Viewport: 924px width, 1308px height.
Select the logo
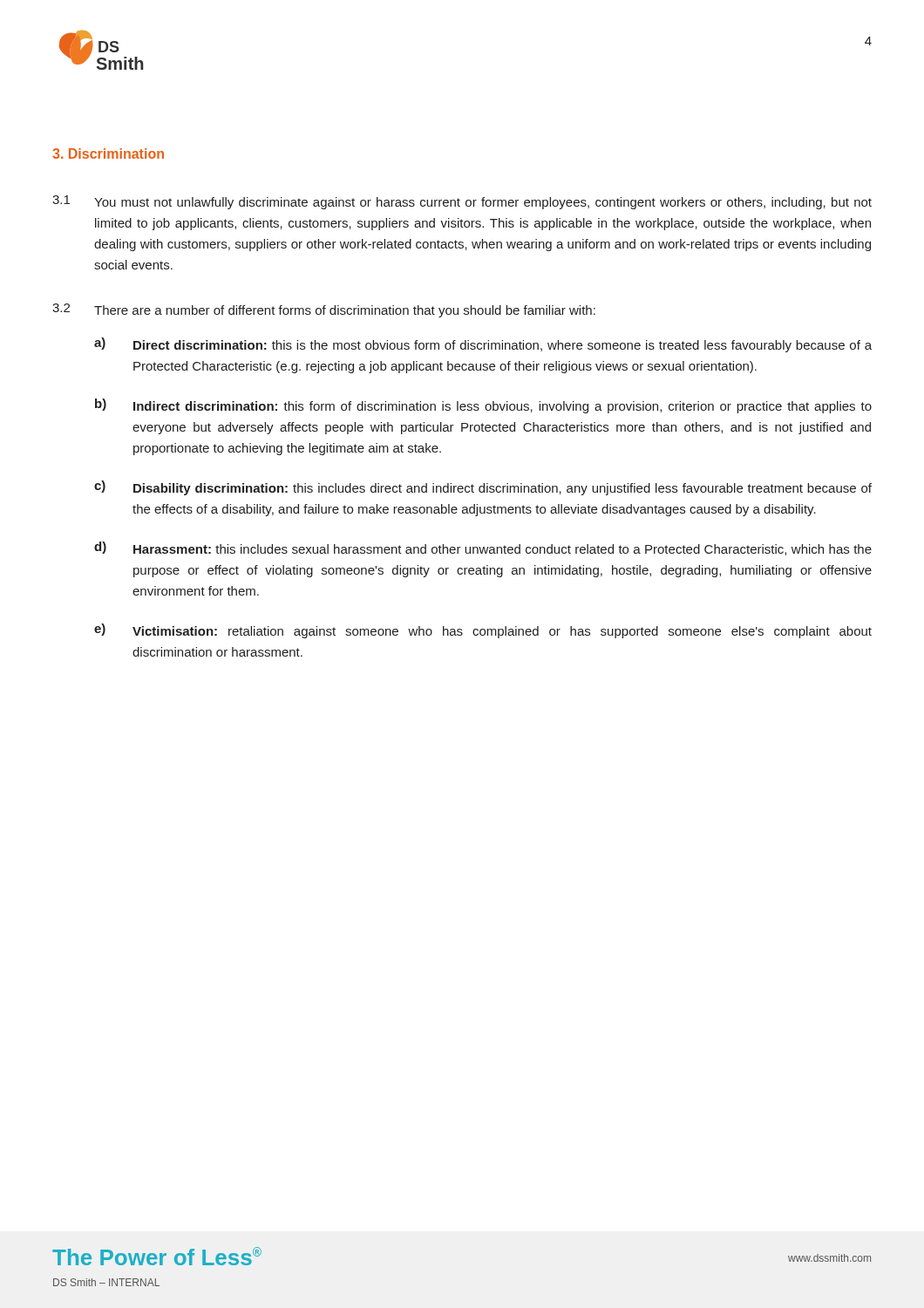pyautogui.click(x=105, y=61)
